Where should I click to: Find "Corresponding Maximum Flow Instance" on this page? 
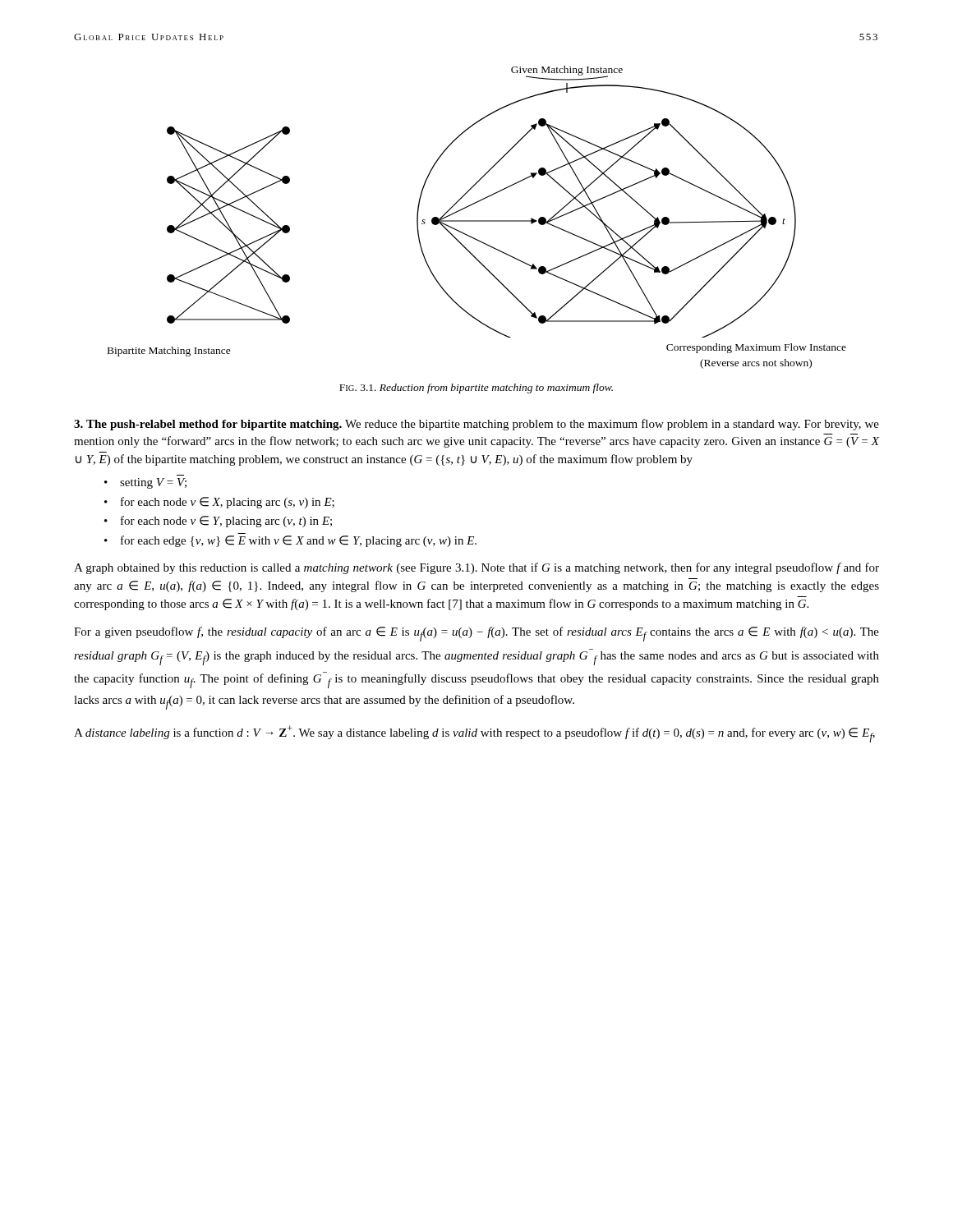tap(756, 347)
